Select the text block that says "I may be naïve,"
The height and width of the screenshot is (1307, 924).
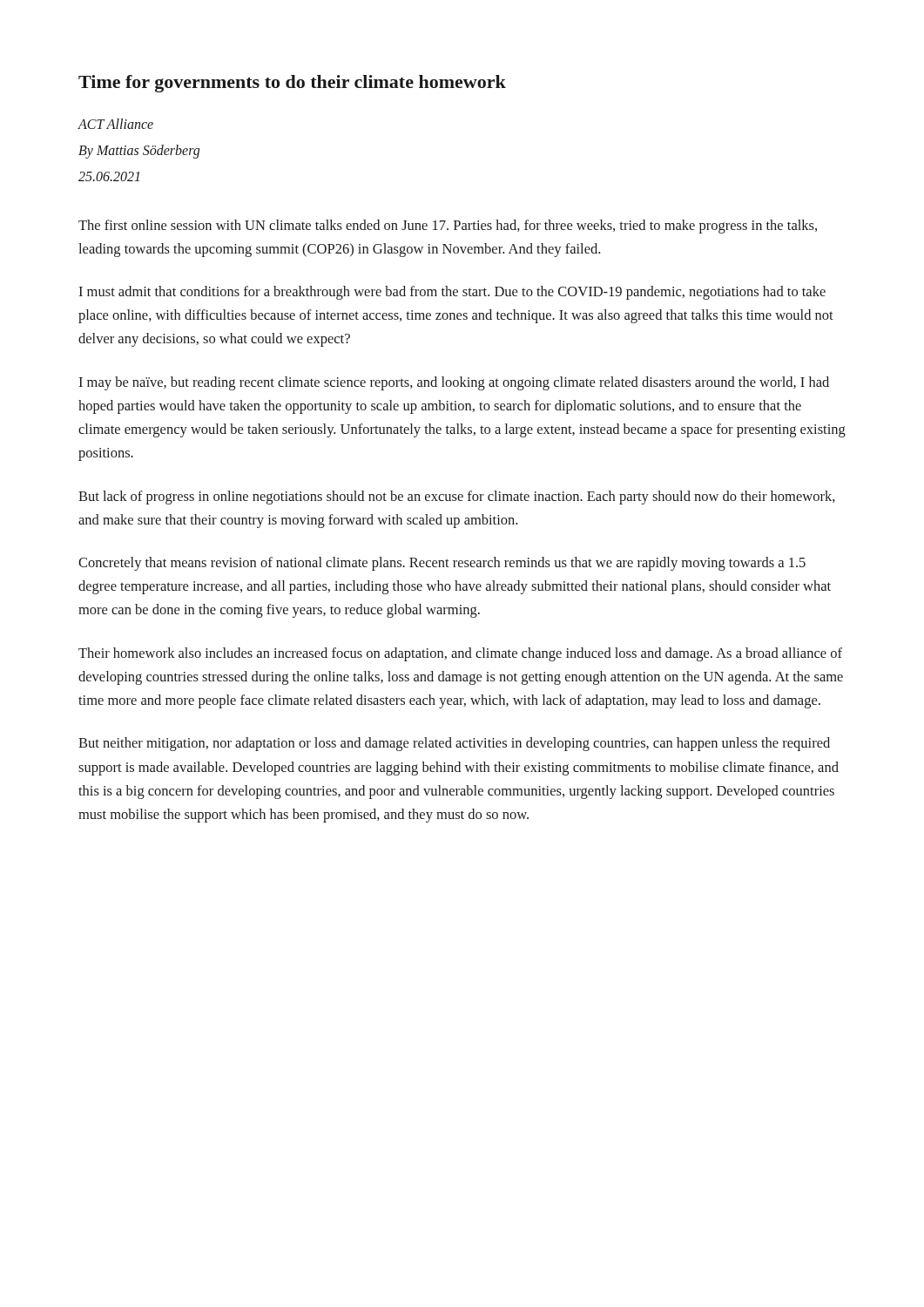pos(462,417)
